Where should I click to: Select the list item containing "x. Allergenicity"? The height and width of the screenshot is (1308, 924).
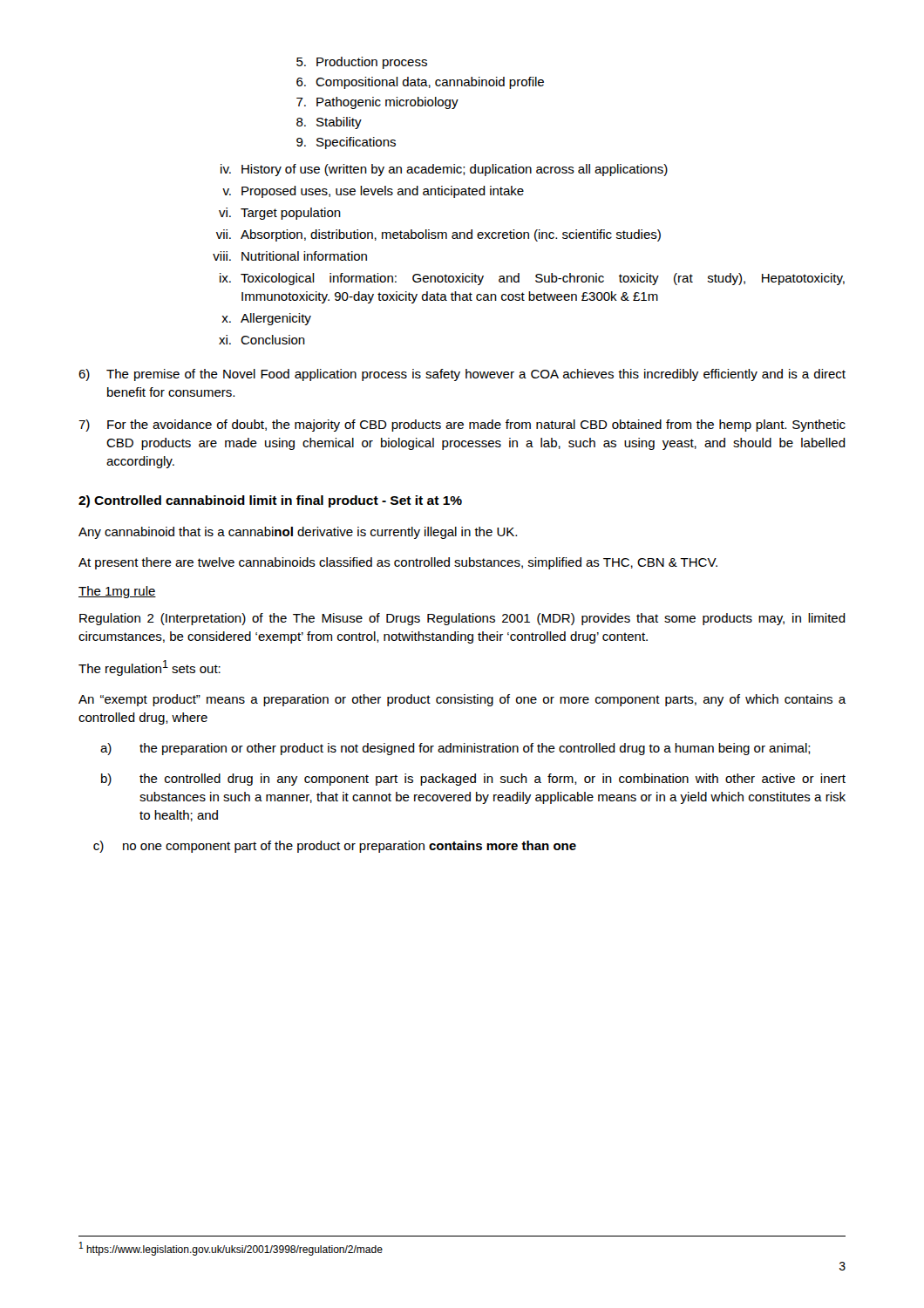tap(251, 318)
